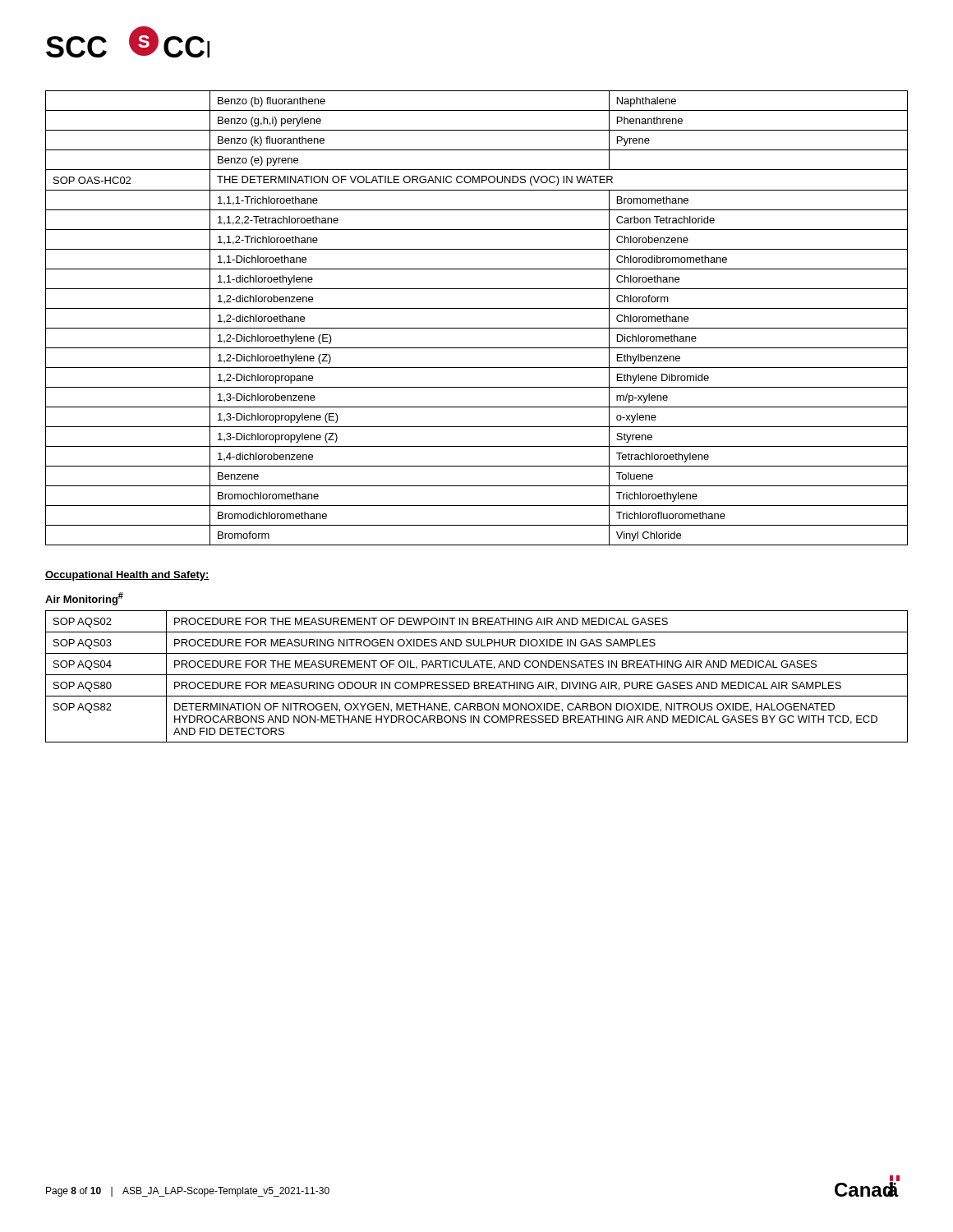The height and width of the screenshot is (1232, 953).
Task: Click on the table containing "SOP AQS02"
Action: (476, 677)
